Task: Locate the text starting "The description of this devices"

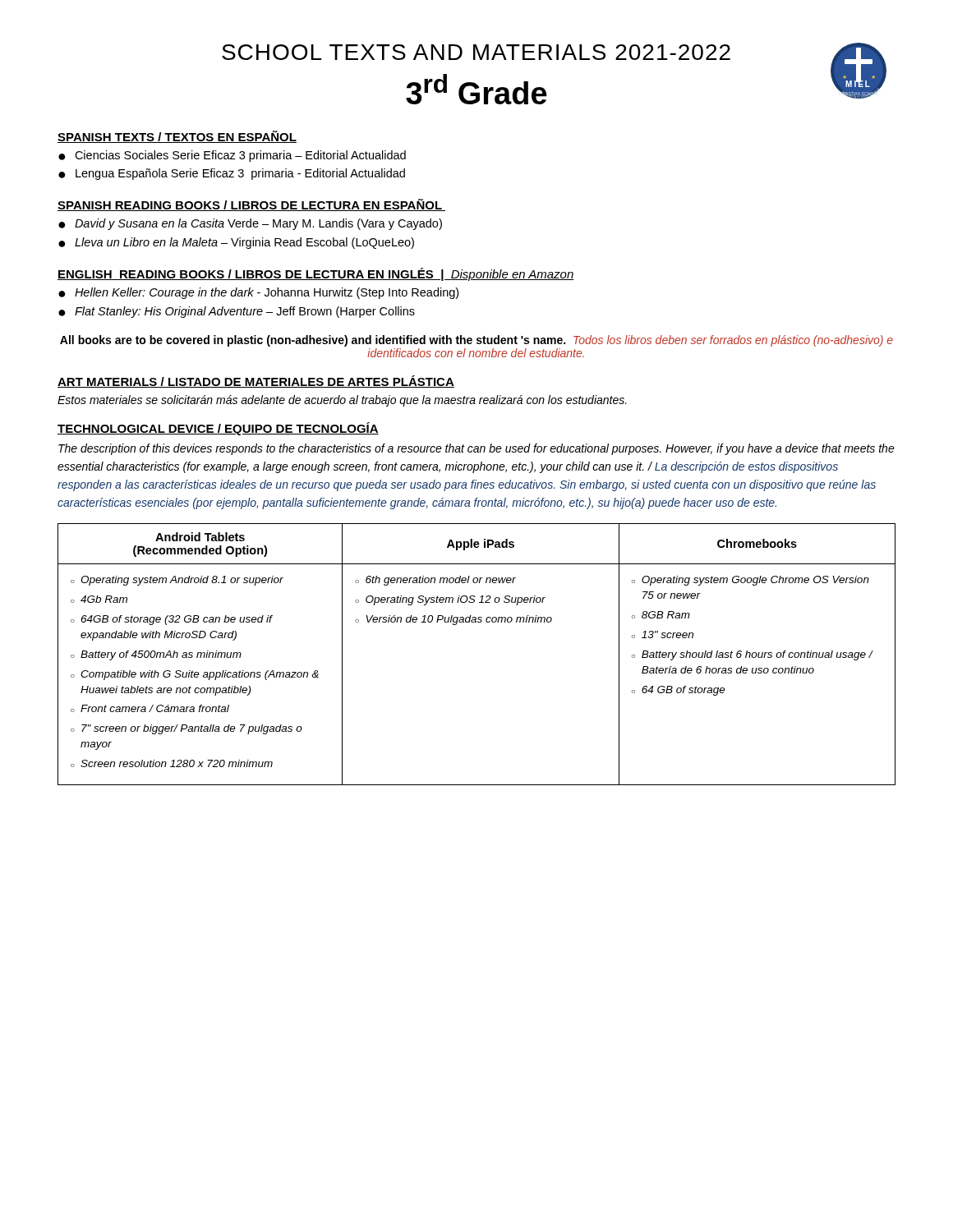Action: 476,476
